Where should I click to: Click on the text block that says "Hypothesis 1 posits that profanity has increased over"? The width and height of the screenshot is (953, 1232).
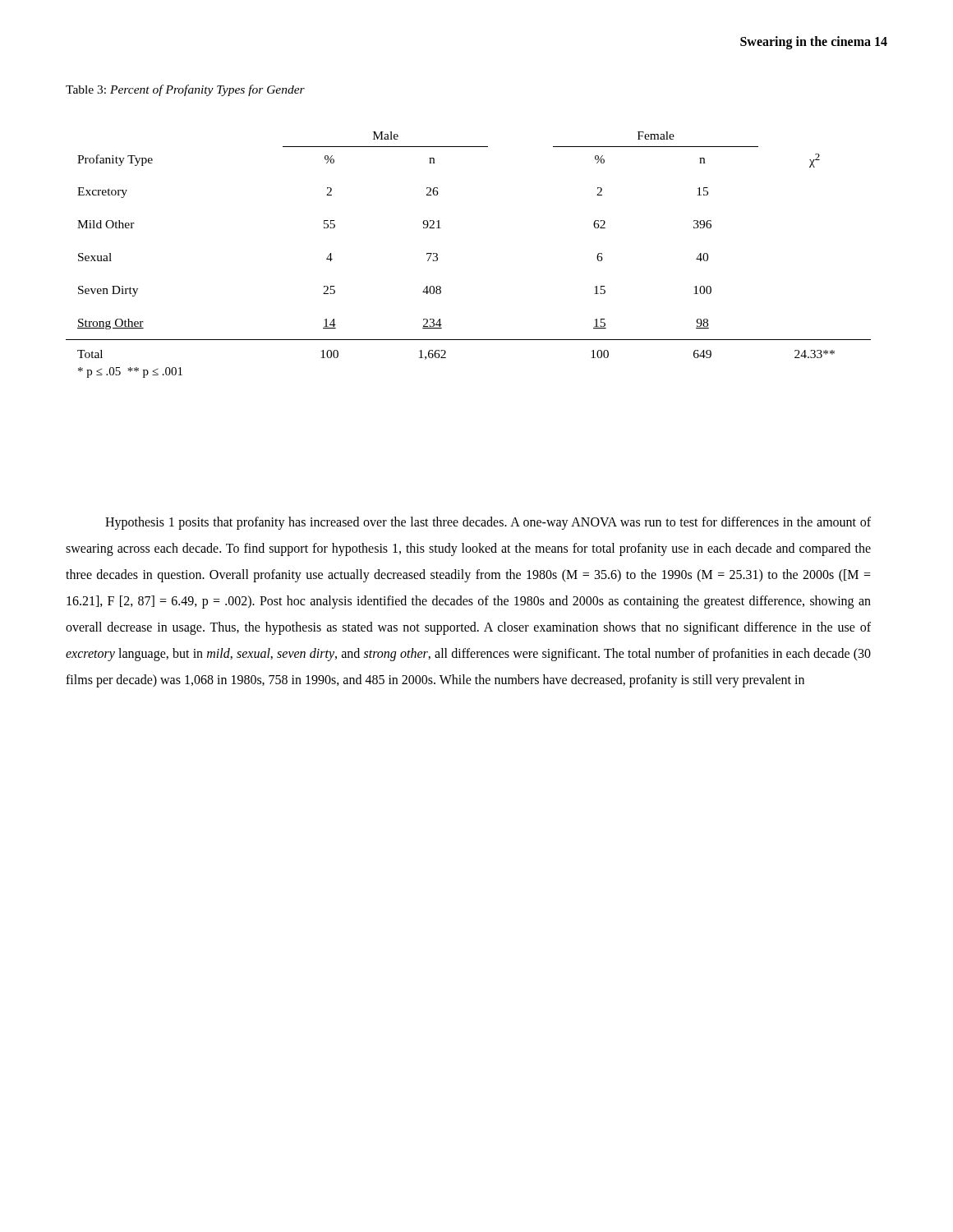[x=468, y=601]
